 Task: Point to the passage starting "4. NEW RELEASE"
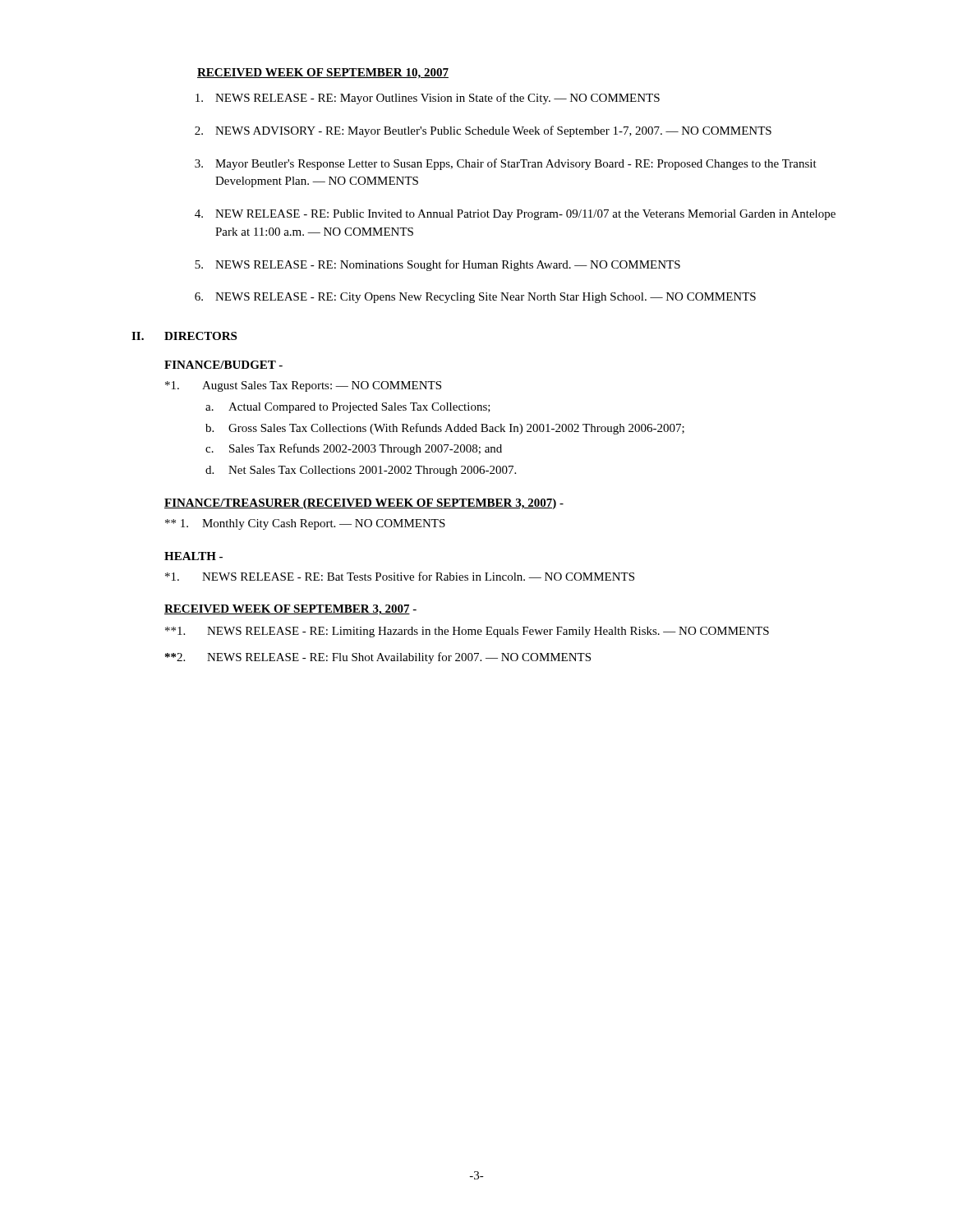click(x=509, y=223)
